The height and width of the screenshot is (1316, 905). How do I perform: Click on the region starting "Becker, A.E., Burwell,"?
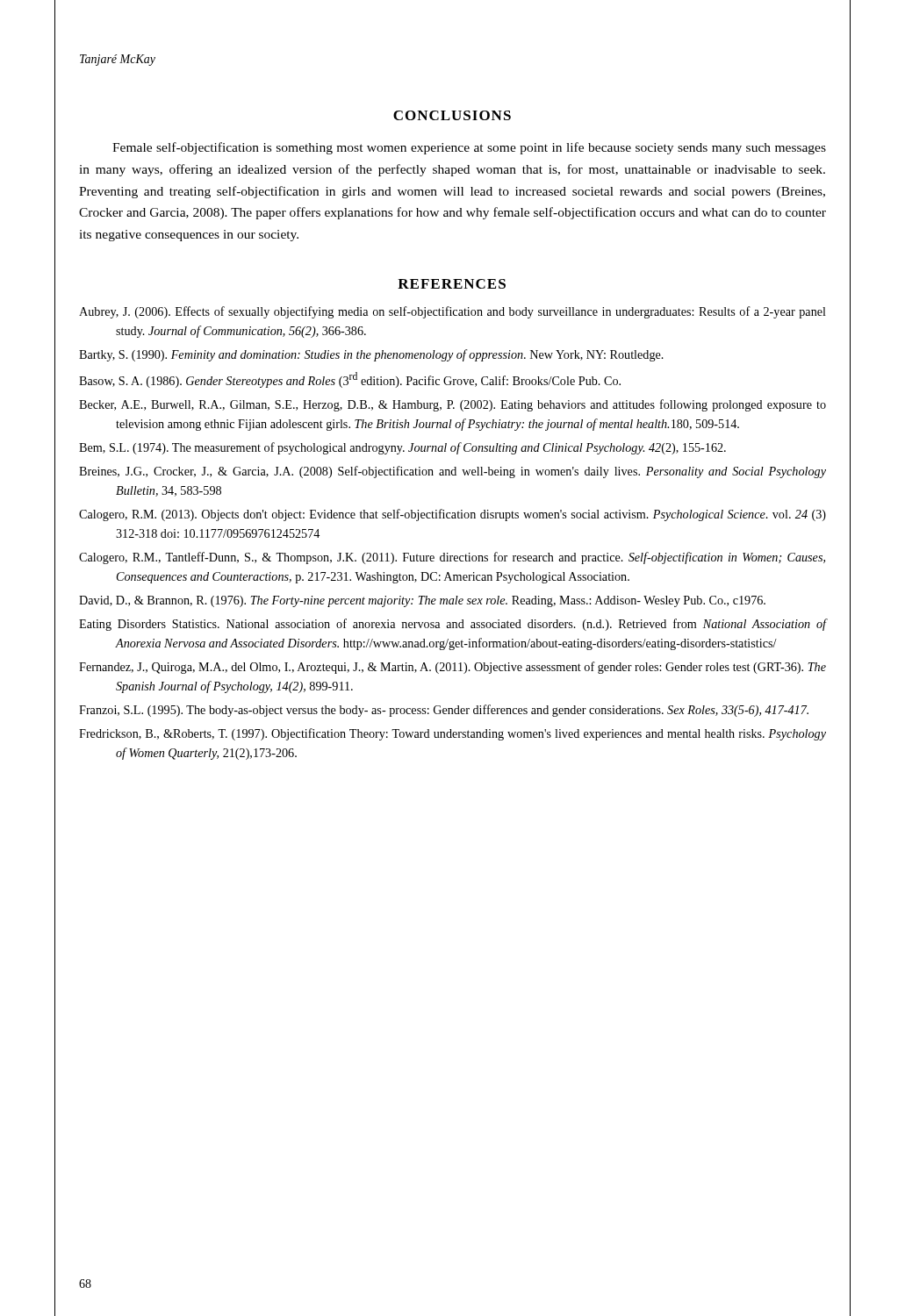coord(452,414)
